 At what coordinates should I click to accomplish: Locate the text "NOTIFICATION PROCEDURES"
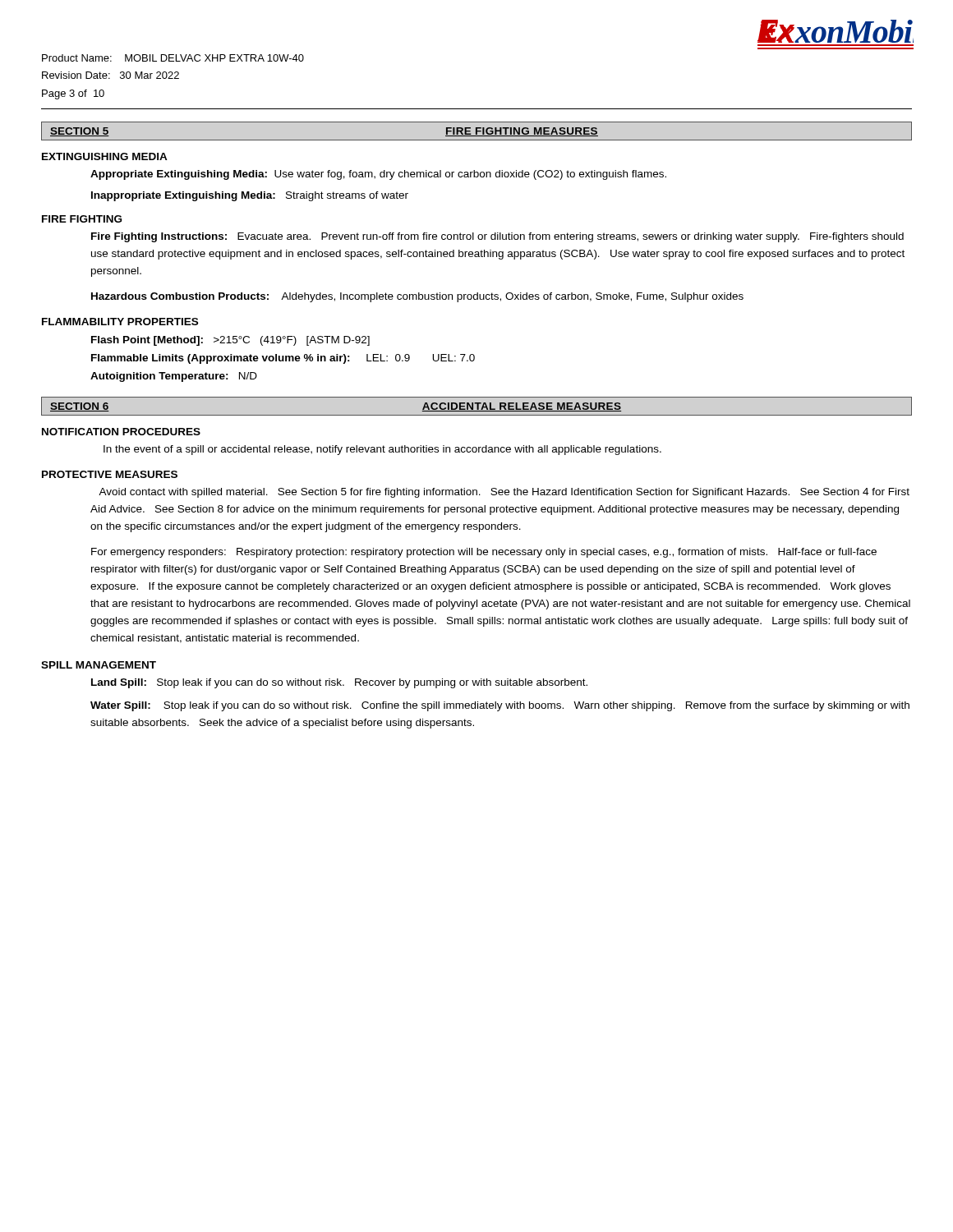tap(121, 432)
